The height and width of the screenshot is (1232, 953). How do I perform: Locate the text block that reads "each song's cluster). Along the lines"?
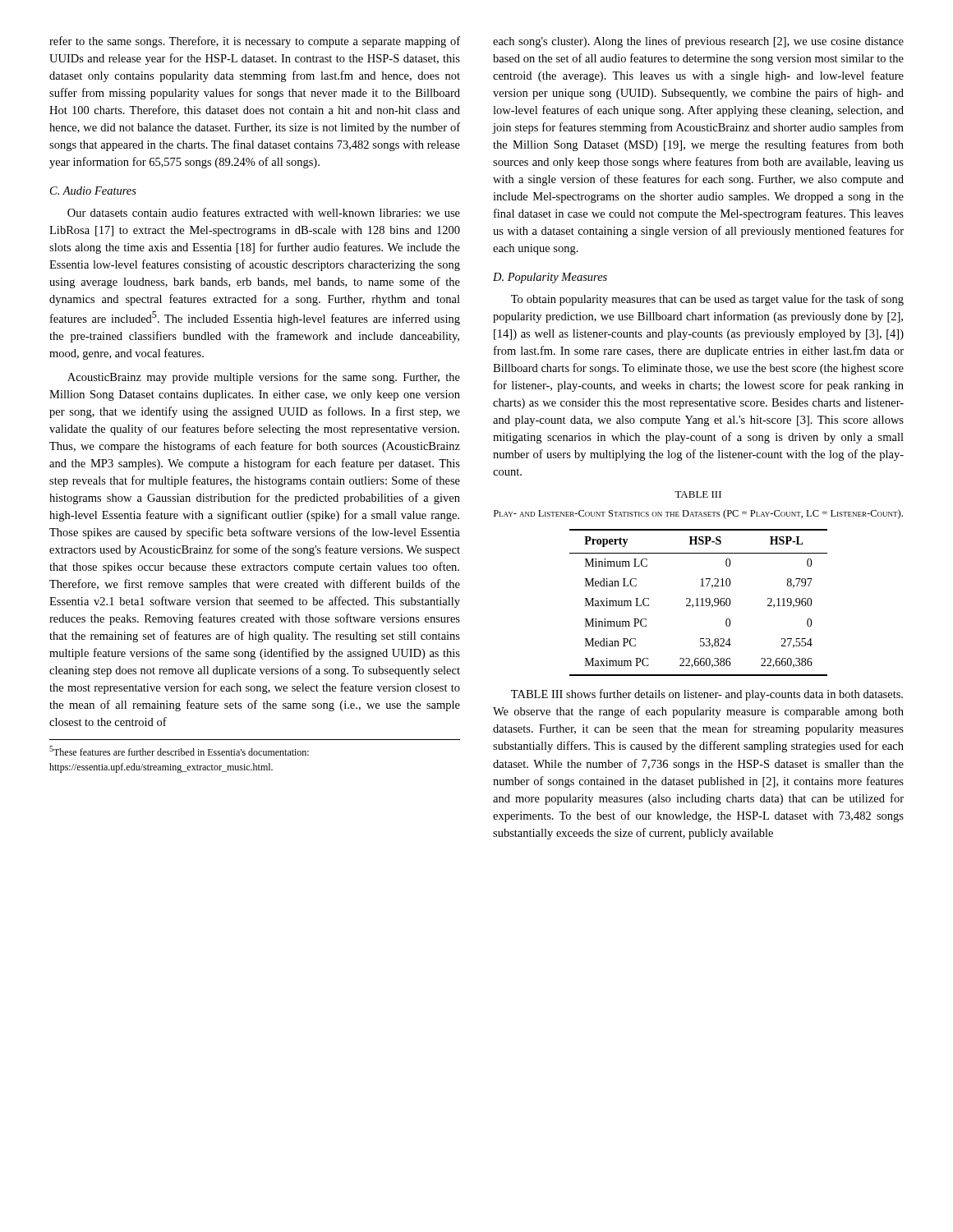pyautogui.click(x=698, y=145)
